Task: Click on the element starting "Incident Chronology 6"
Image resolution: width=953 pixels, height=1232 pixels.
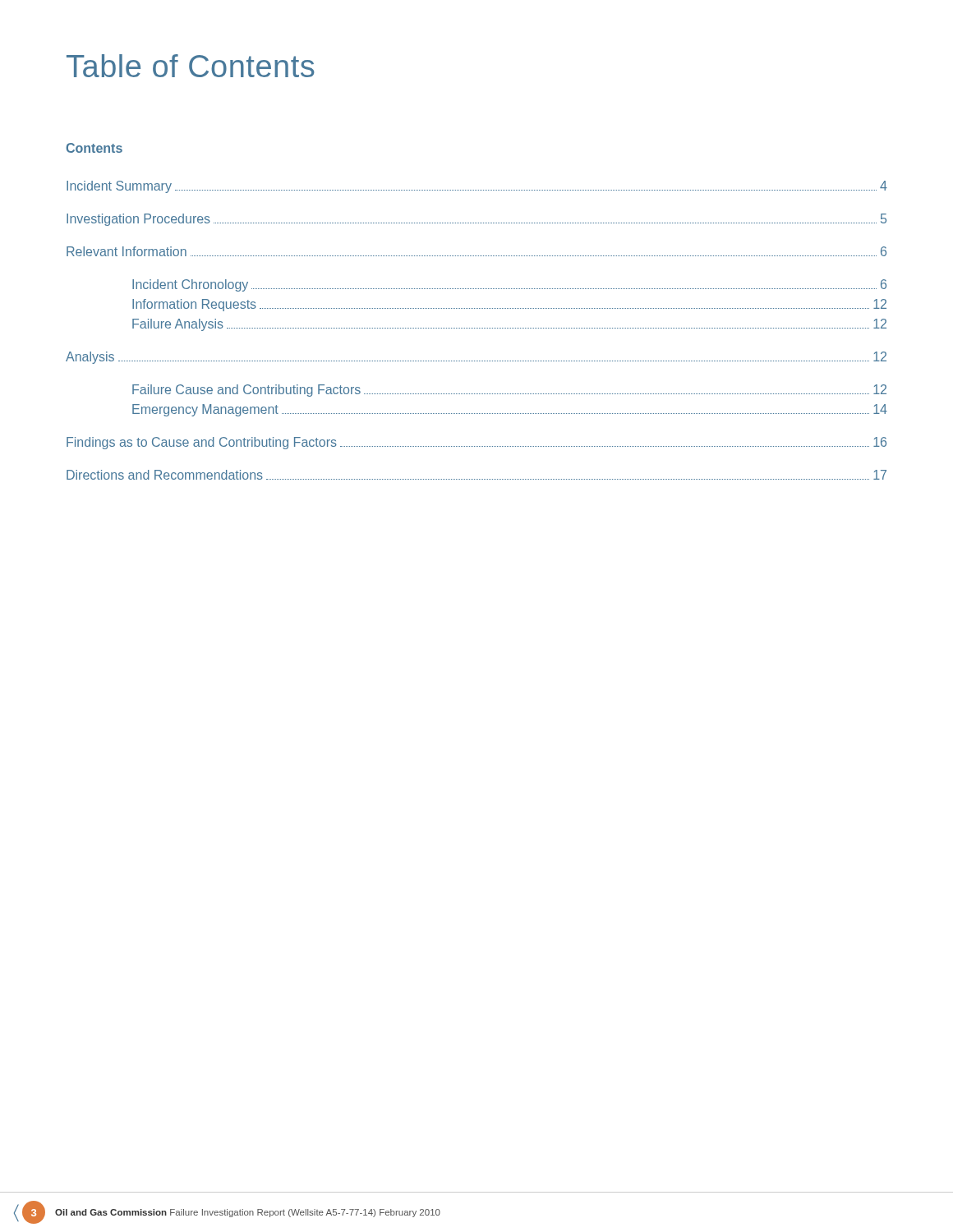Action: coord(509,285)
